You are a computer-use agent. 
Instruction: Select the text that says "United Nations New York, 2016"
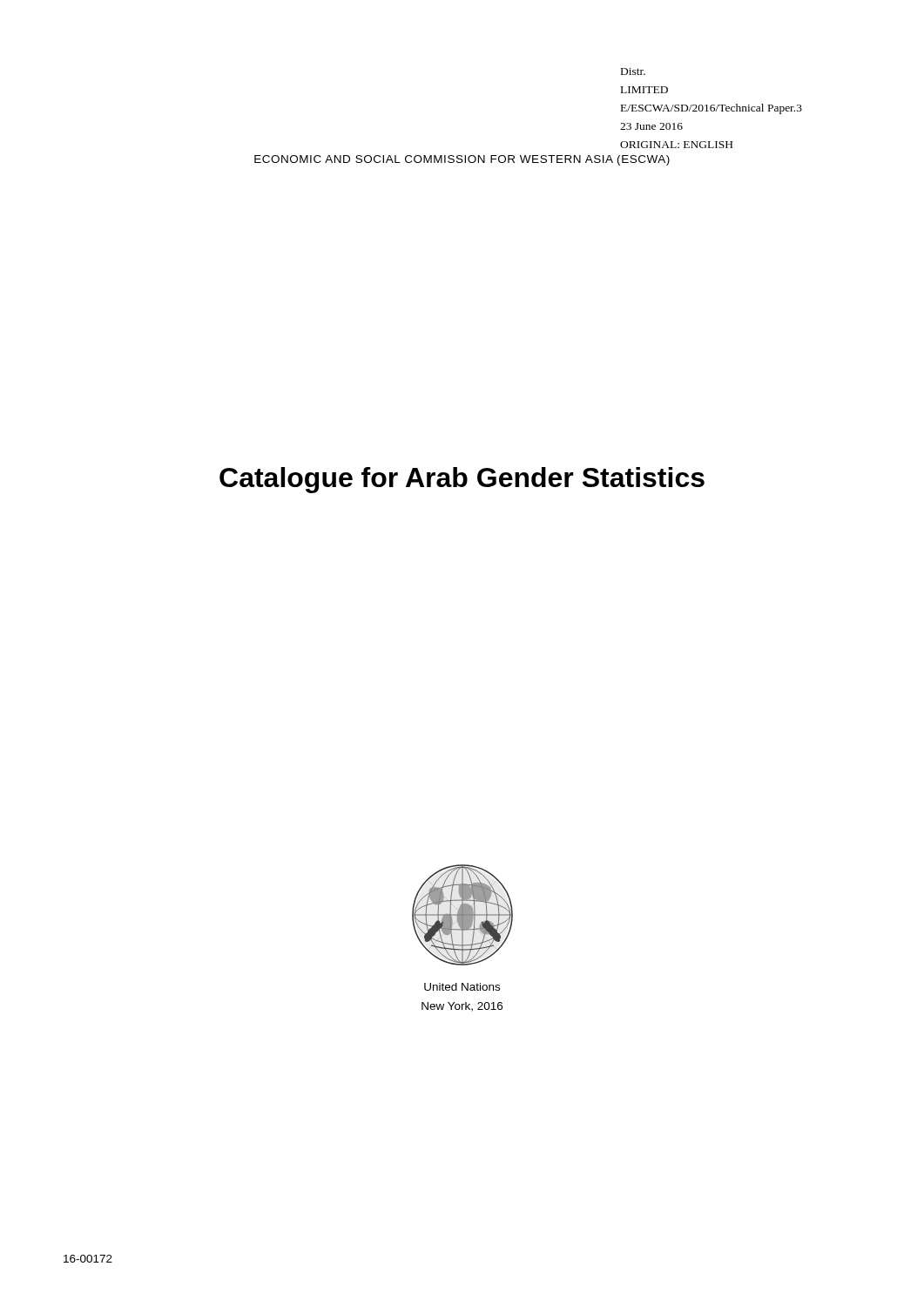coord(462,996)
